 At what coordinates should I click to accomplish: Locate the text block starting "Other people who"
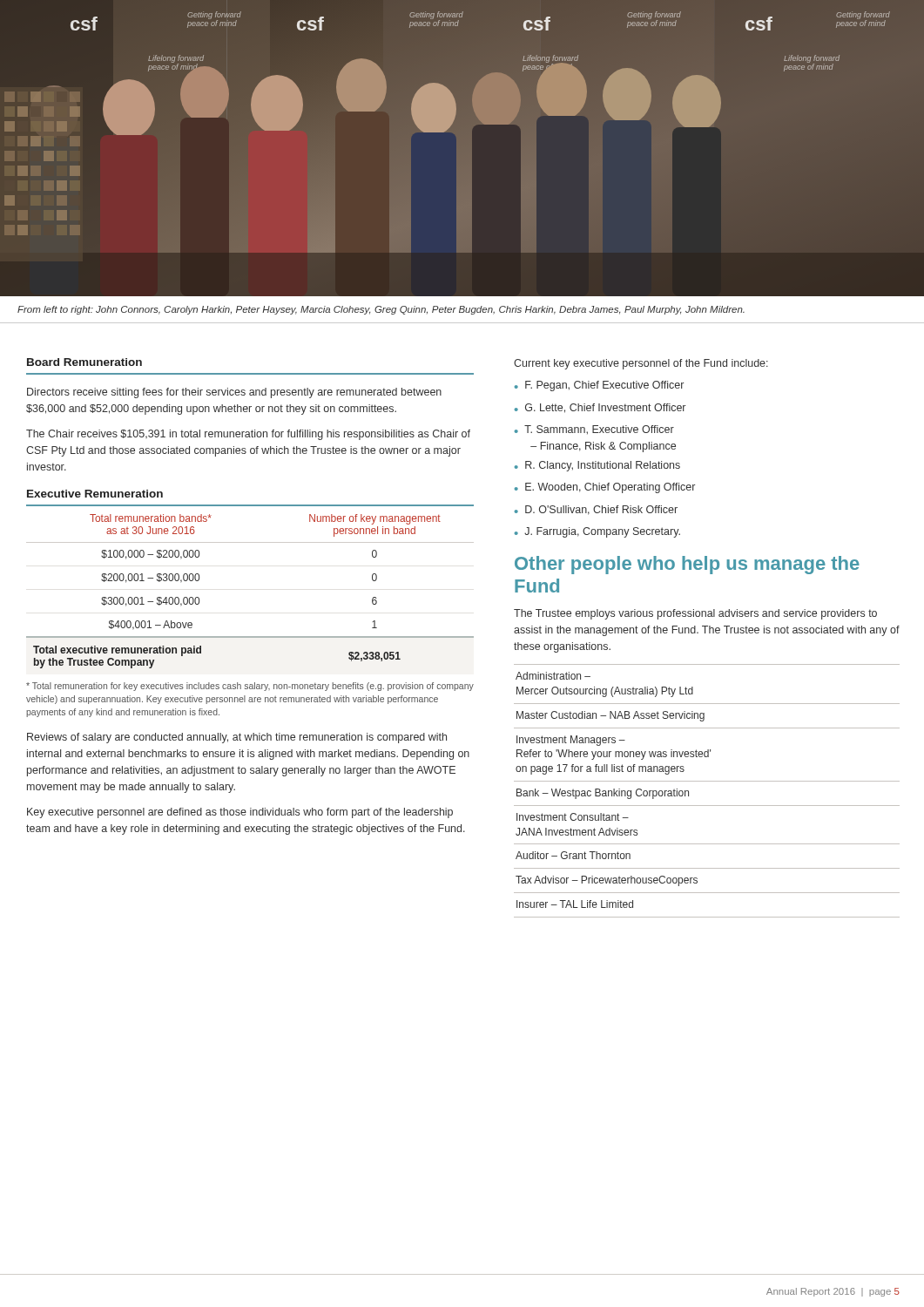tap(687, 574)
